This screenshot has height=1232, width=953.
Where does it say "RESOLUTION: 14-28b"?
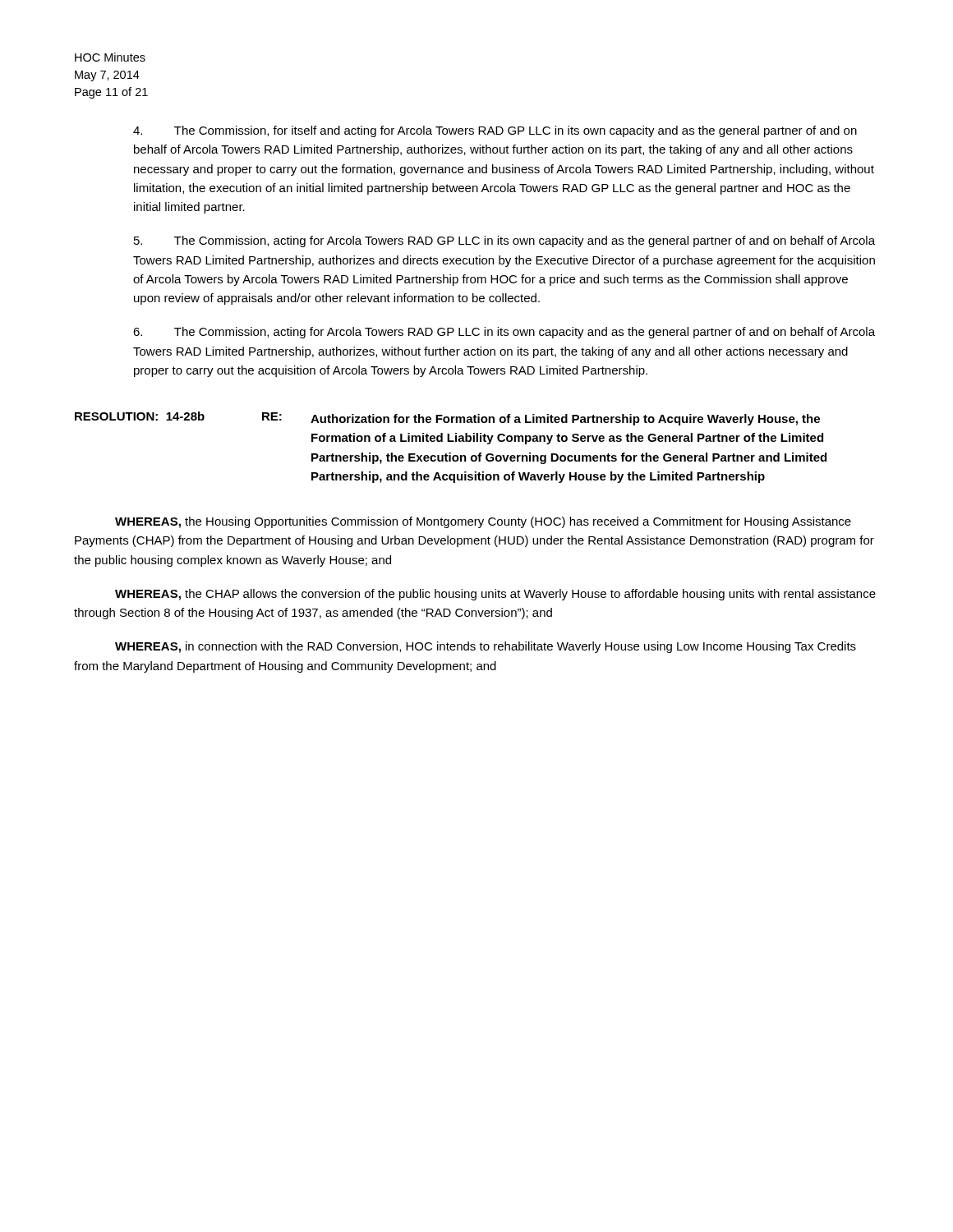coord(139,416)
